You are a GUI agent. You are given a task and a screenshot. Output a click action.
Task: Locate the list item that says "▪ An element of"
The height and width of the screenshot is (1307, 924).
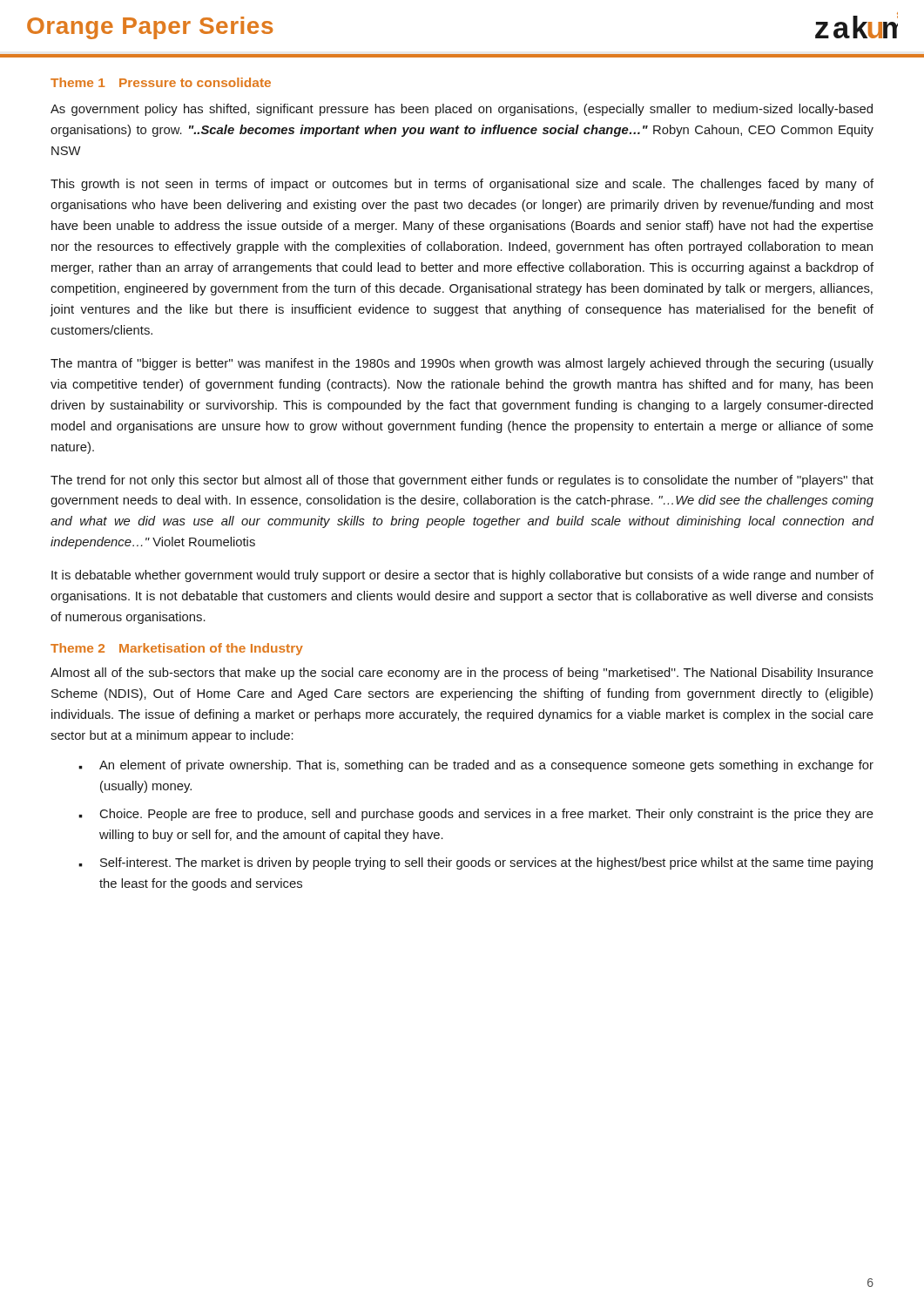pyautogui.click(x=476, y=776)
